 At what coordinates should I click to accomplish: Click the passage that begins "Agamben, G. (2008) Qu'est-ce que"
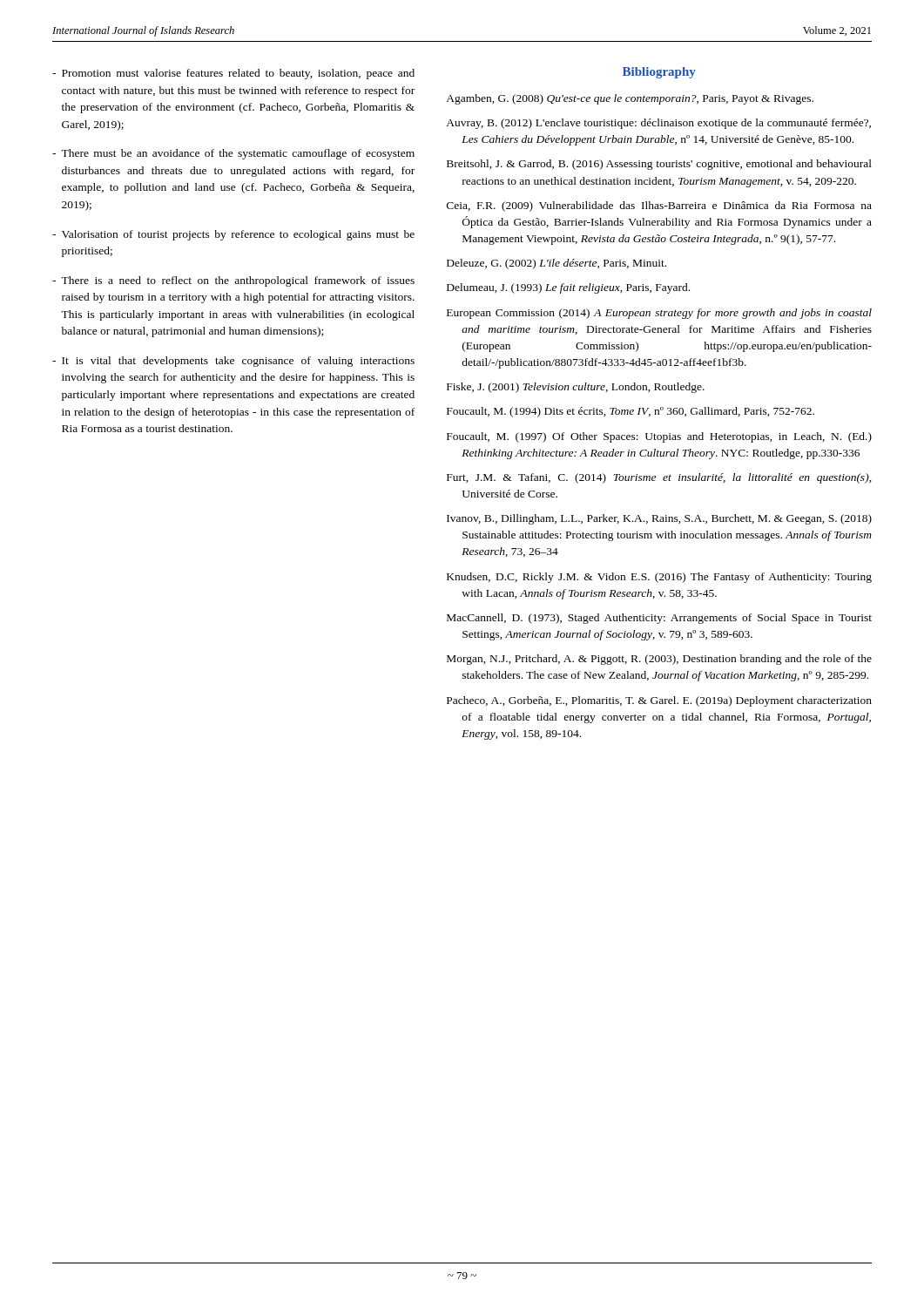[630, 98]
